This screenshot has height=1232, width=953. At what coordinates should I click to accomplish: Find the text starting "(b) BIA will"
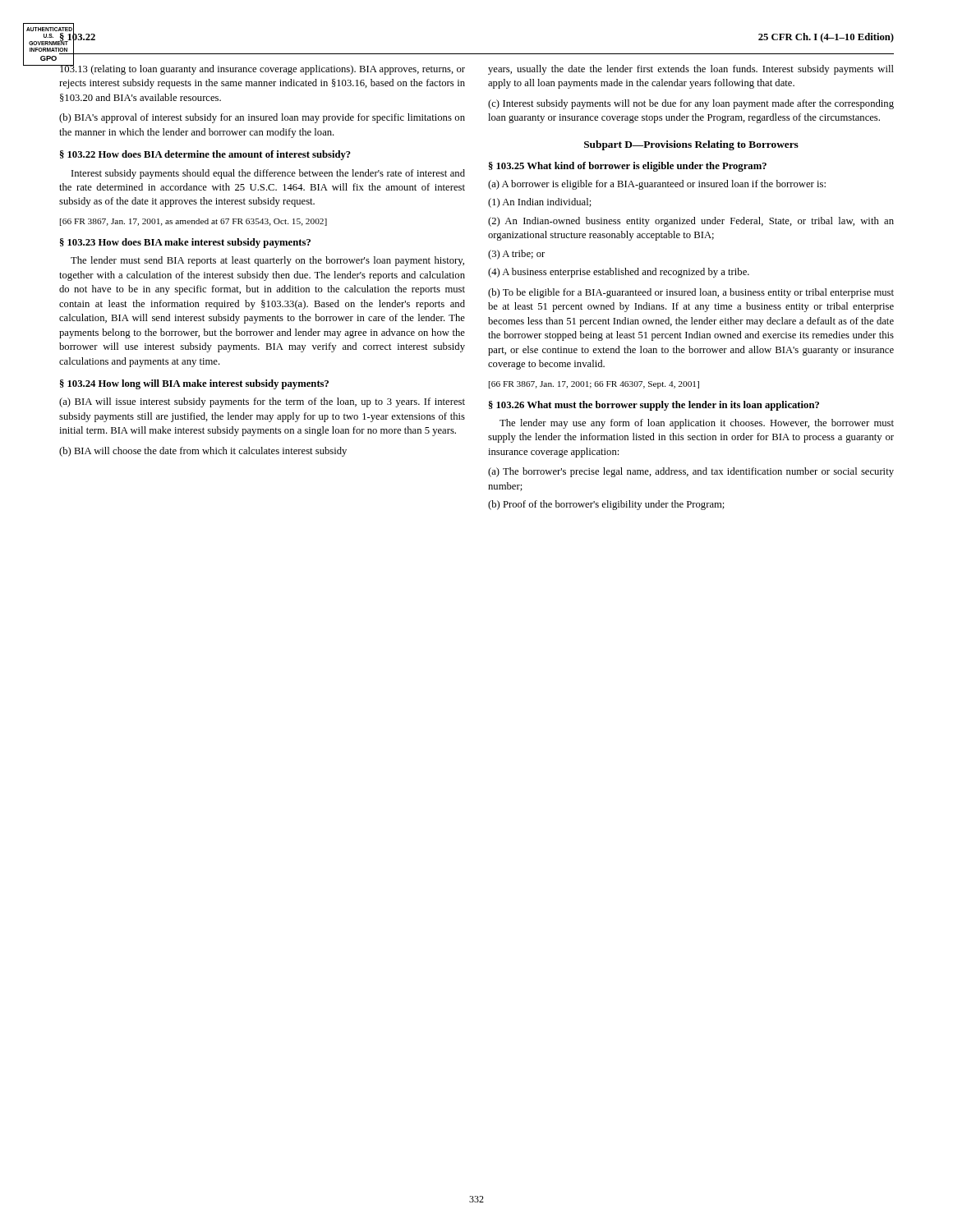pyautogui.click(x=262, y=451)
